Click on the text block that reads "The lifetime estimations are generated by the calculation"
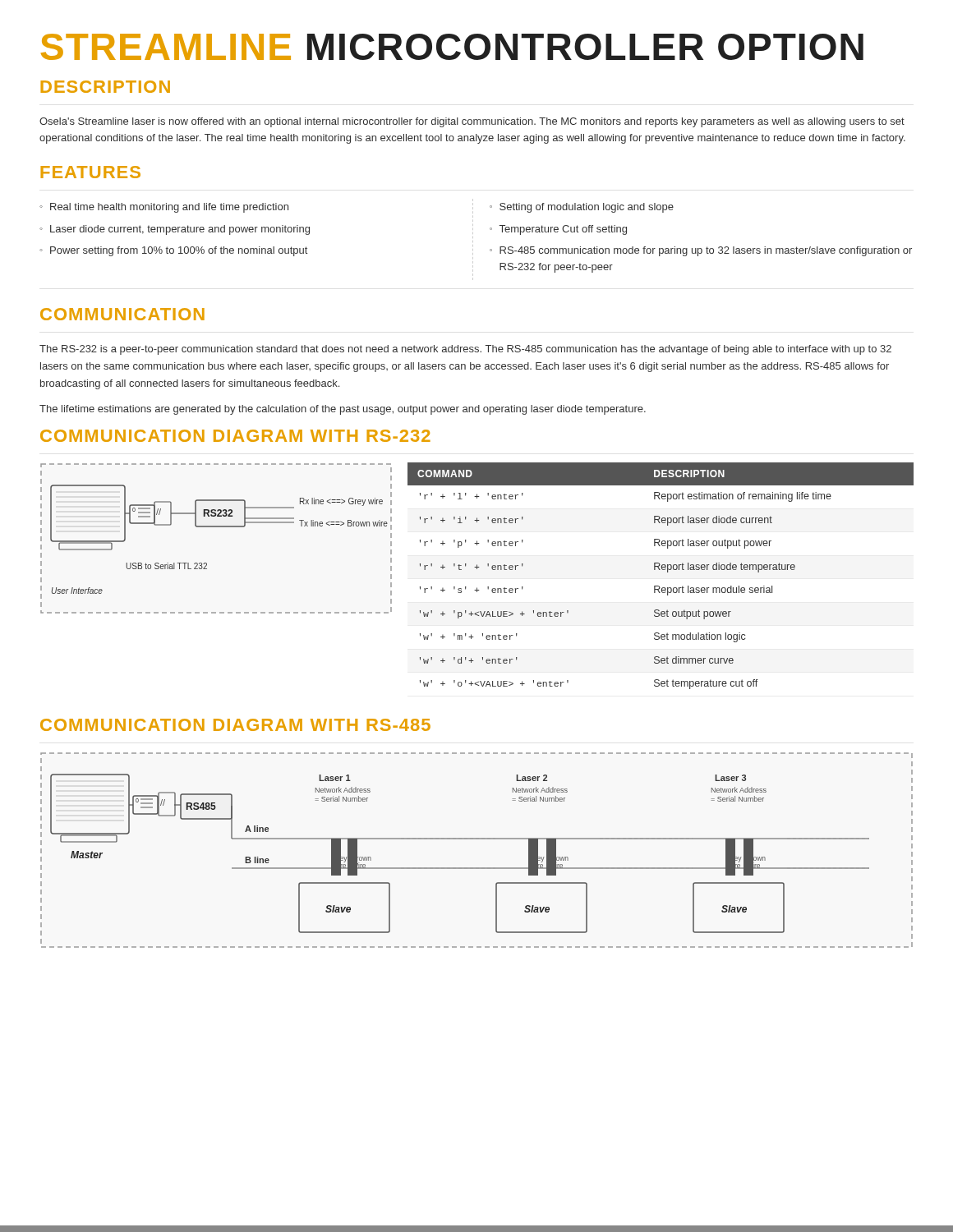This screenshot has height=1232, width=953. pyautogui.click(x=343, y=408)
